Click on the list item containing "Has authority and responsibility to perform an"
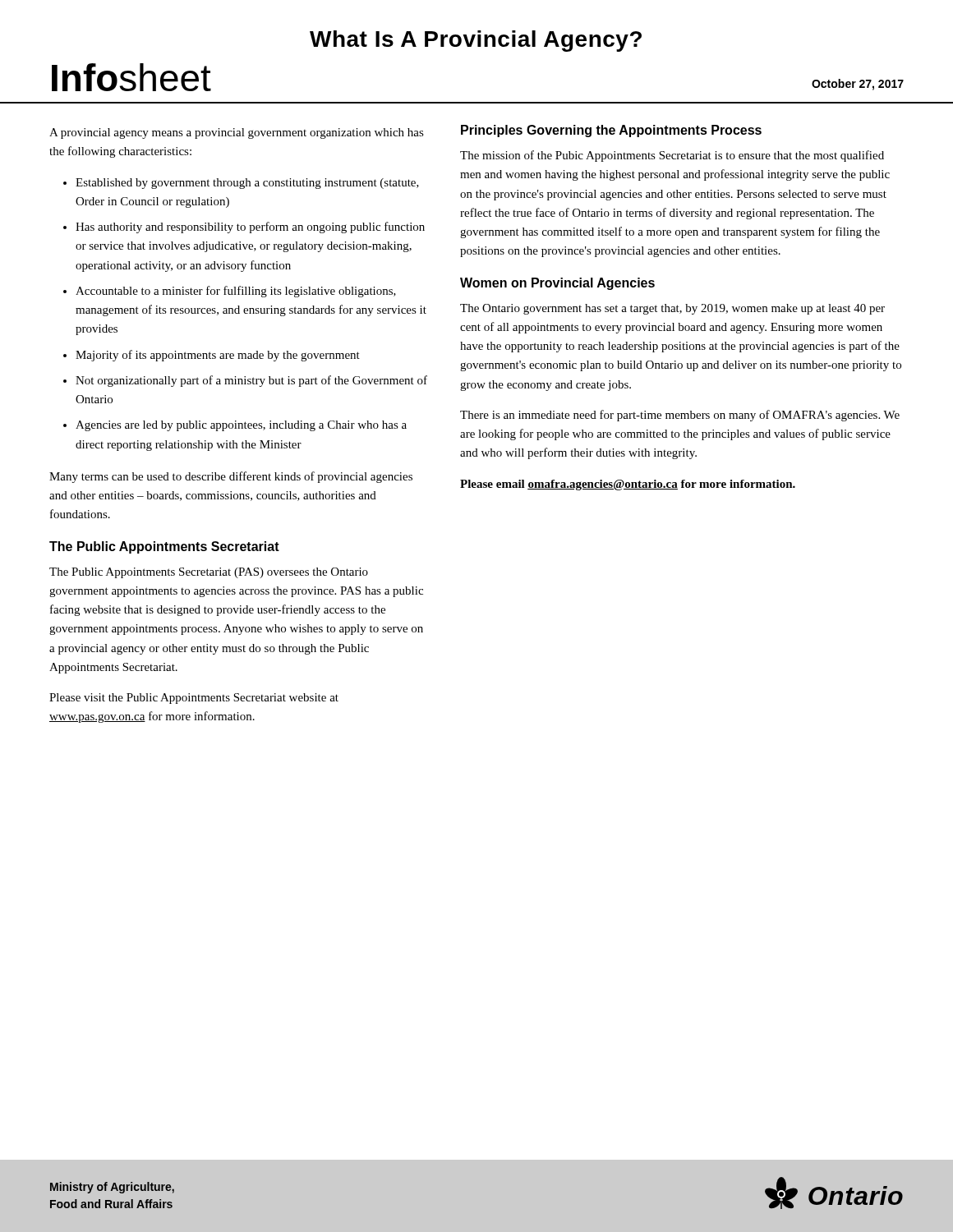 [x=250, y=246]
